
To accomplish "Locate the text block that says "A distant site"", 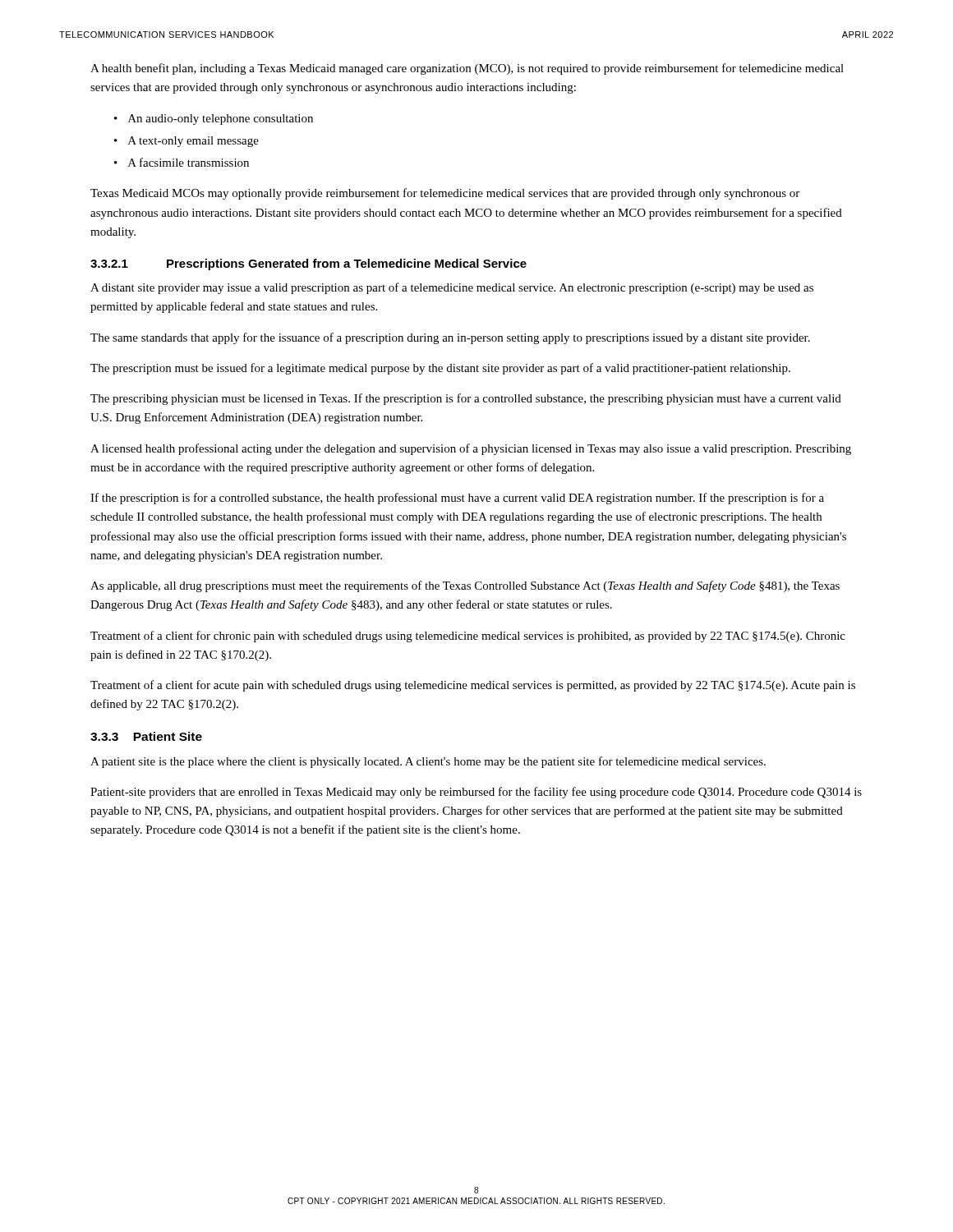I will pyautogui.click(x=452, y=297).
